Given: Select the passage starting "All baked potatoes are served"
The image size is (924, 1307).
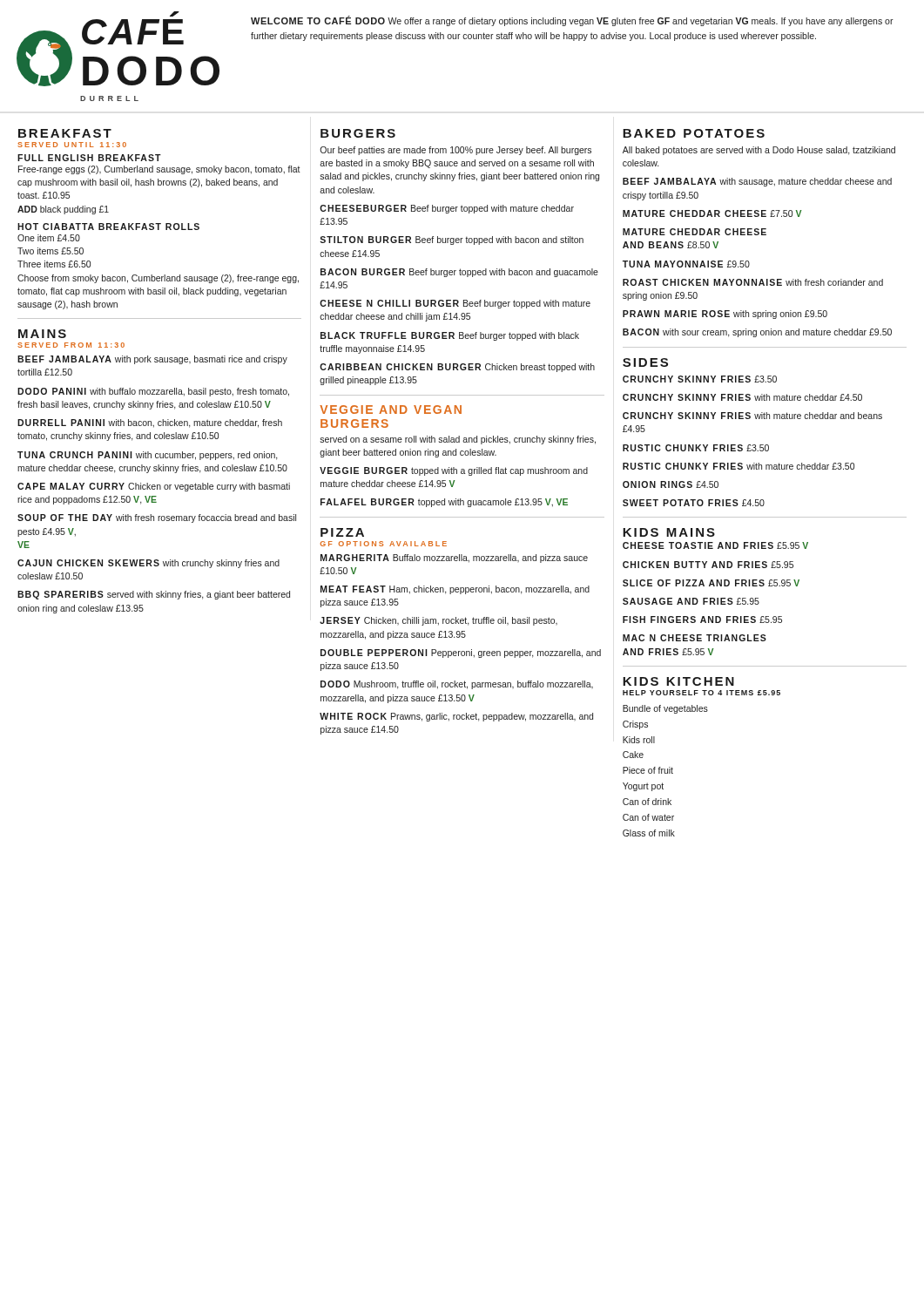Looking at the screenshot, I should coord(764,157).
